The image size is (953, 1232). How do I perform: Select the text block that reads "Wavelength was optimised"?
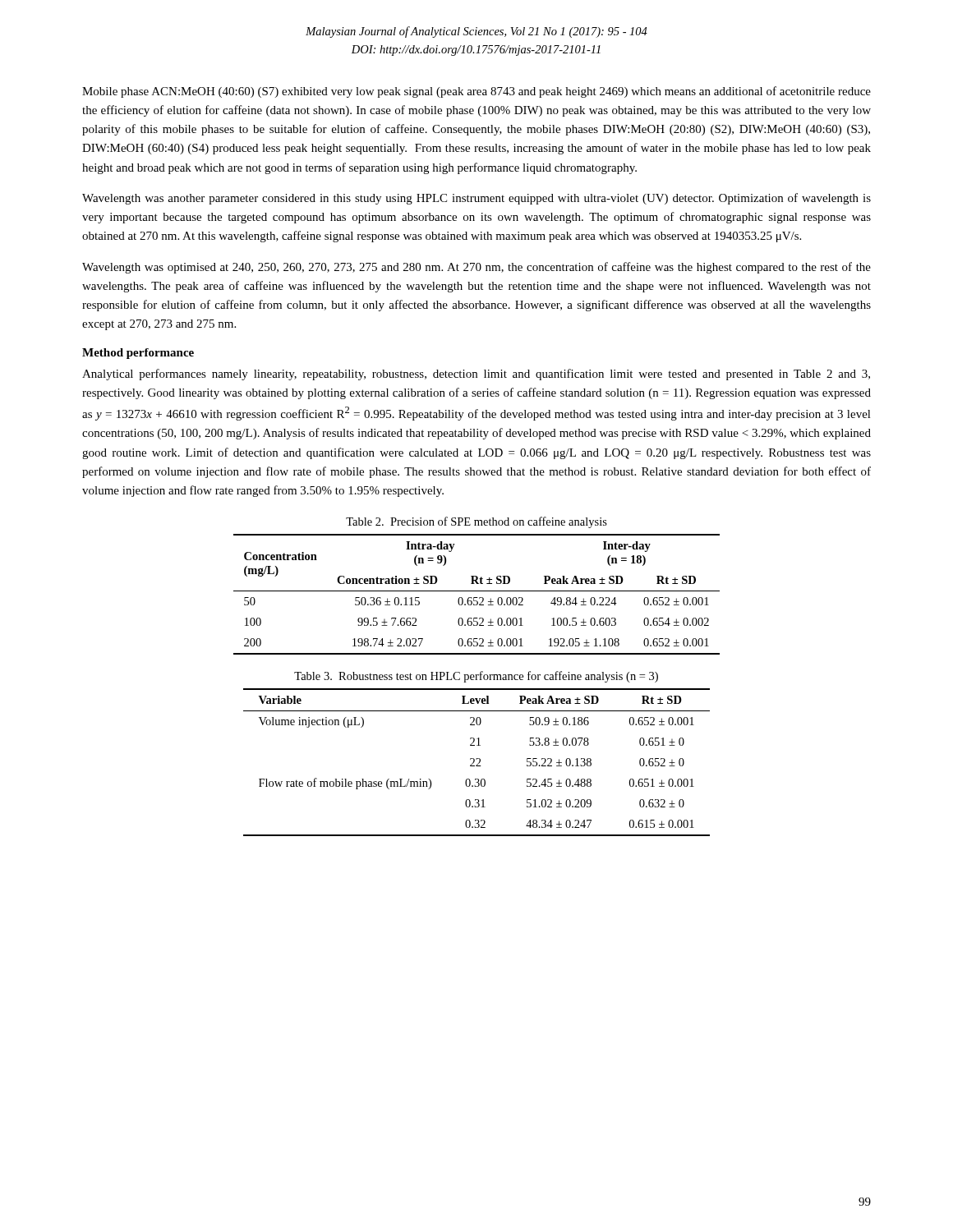(x=476, y=295)
